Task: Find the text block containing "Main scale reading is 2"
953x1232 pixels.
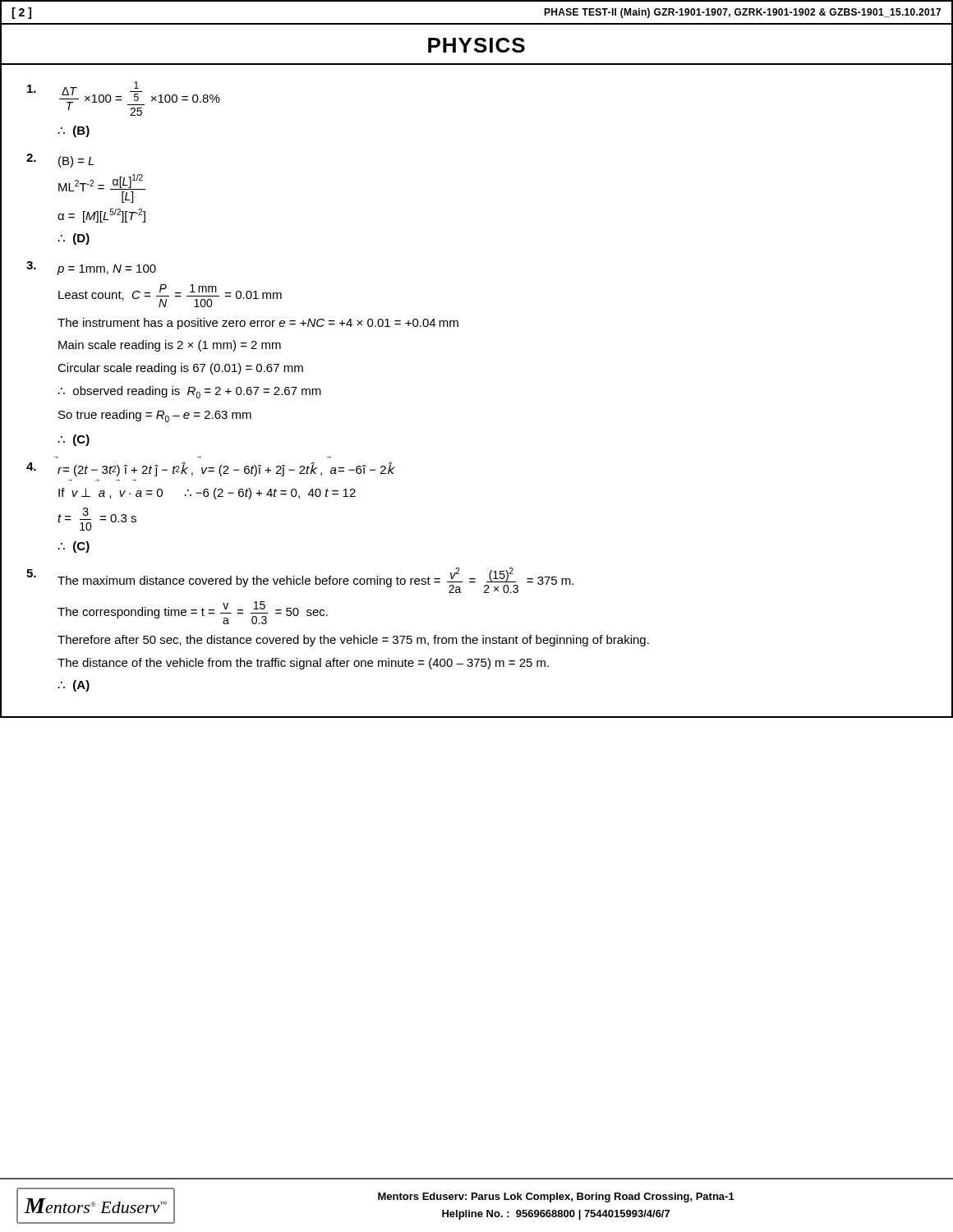Action: (x=169, y=345)
